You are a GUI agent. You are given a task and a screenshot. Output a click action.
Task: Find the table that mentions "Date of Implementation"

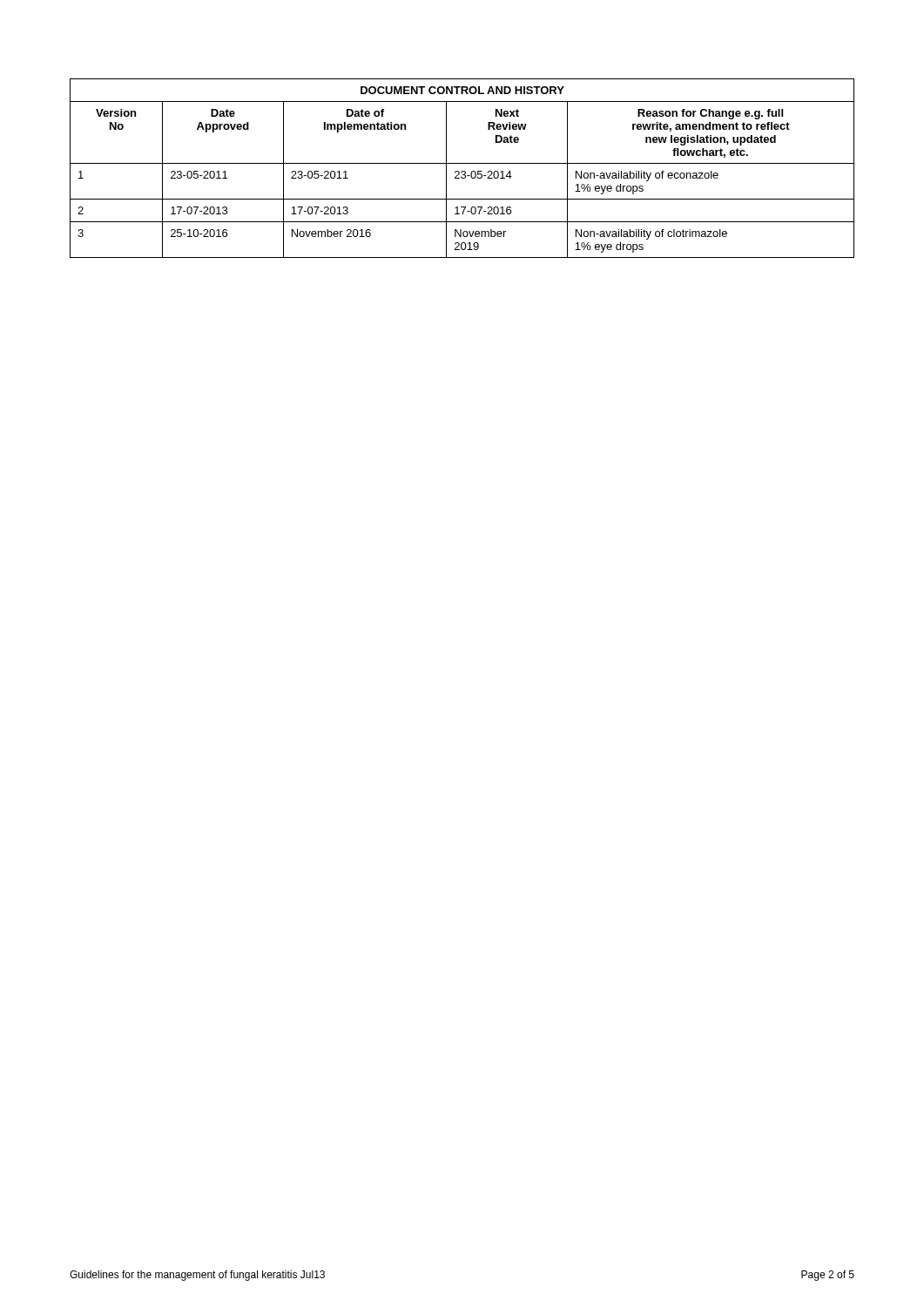coord(462,168)
